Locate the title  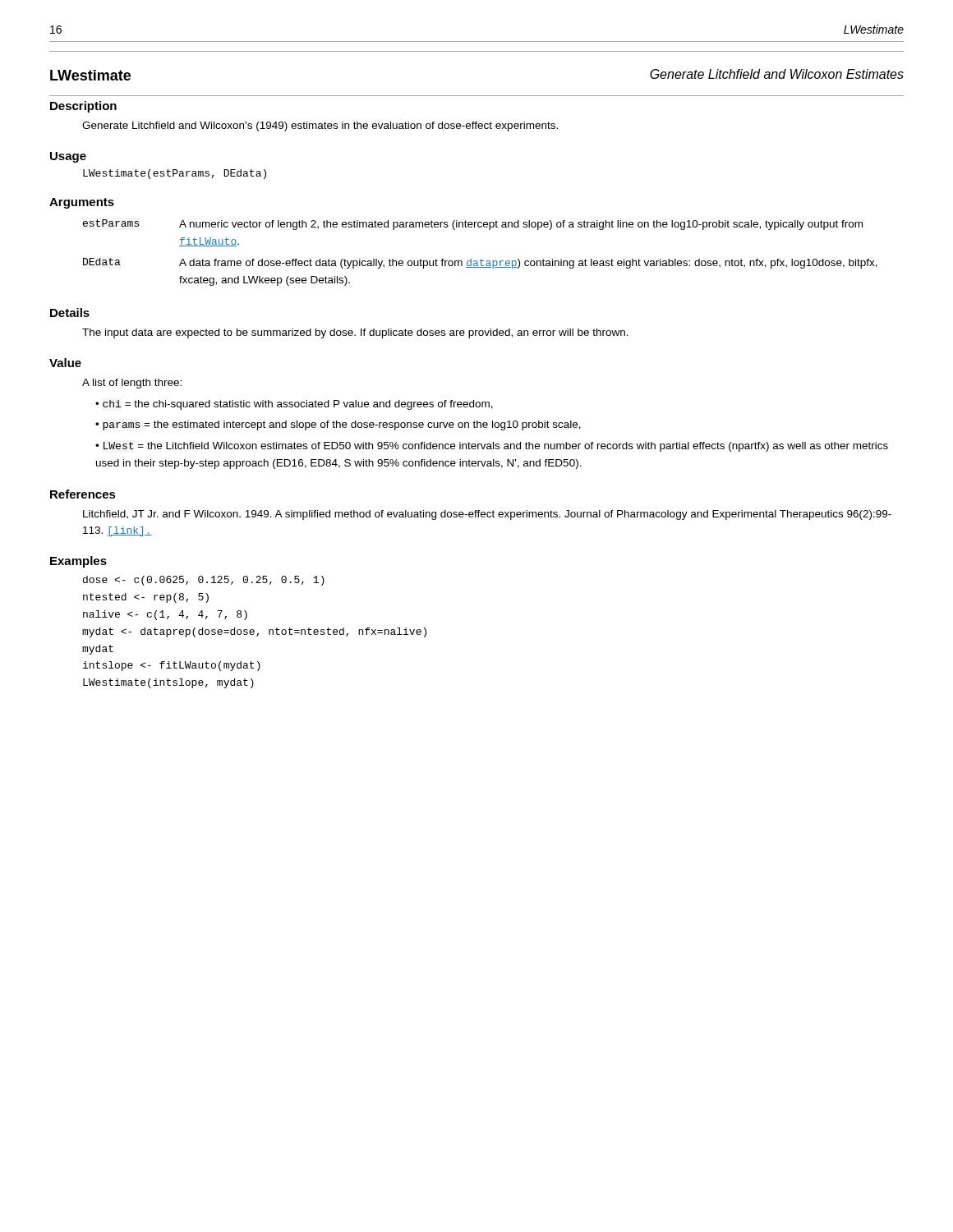point(90,76)
